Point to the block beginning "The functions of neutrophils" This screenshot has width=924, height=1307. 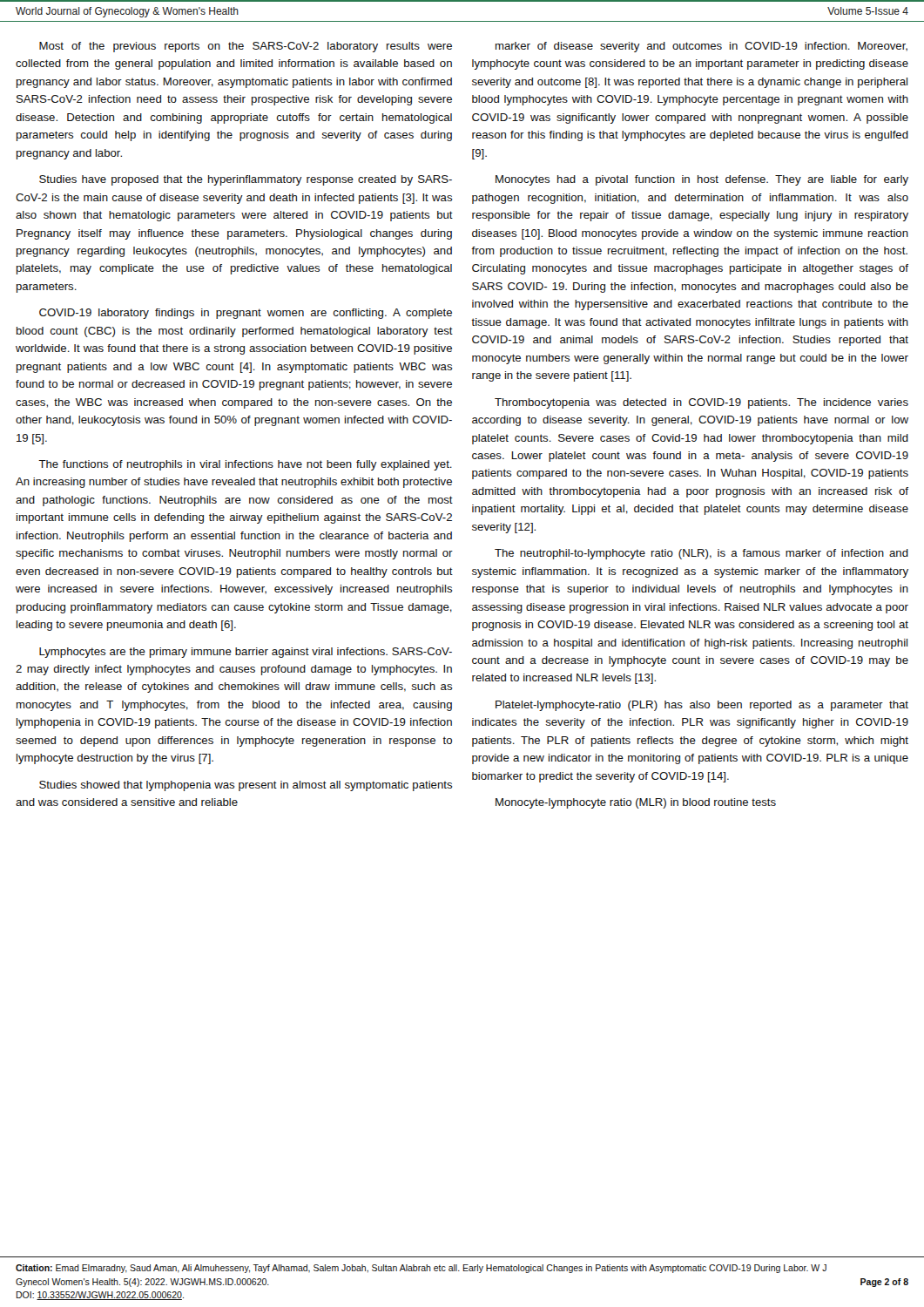[x=234, y=545]
